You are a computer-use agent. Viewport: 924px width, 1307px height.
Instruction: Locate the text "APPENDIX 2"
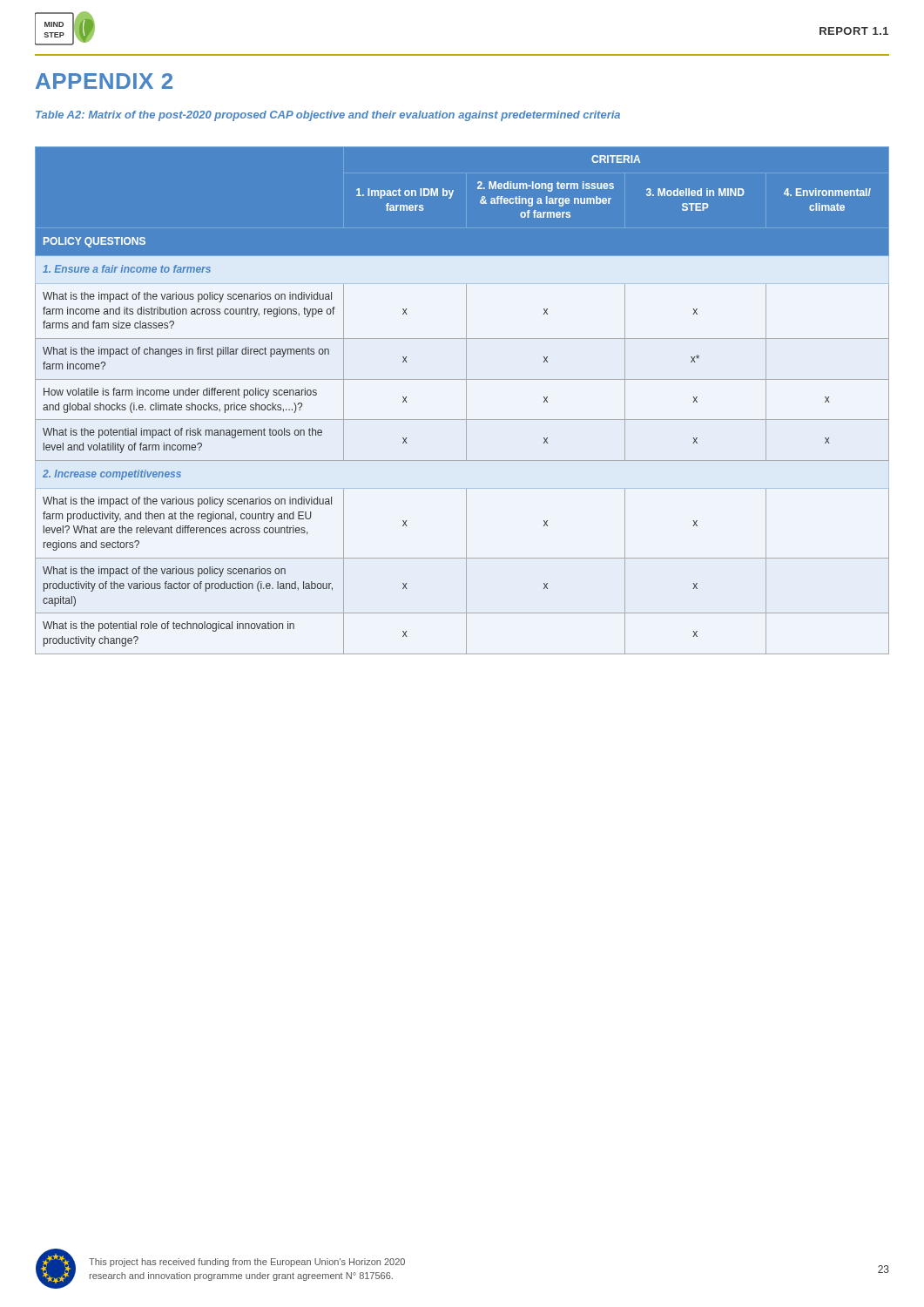pos(104,81)
